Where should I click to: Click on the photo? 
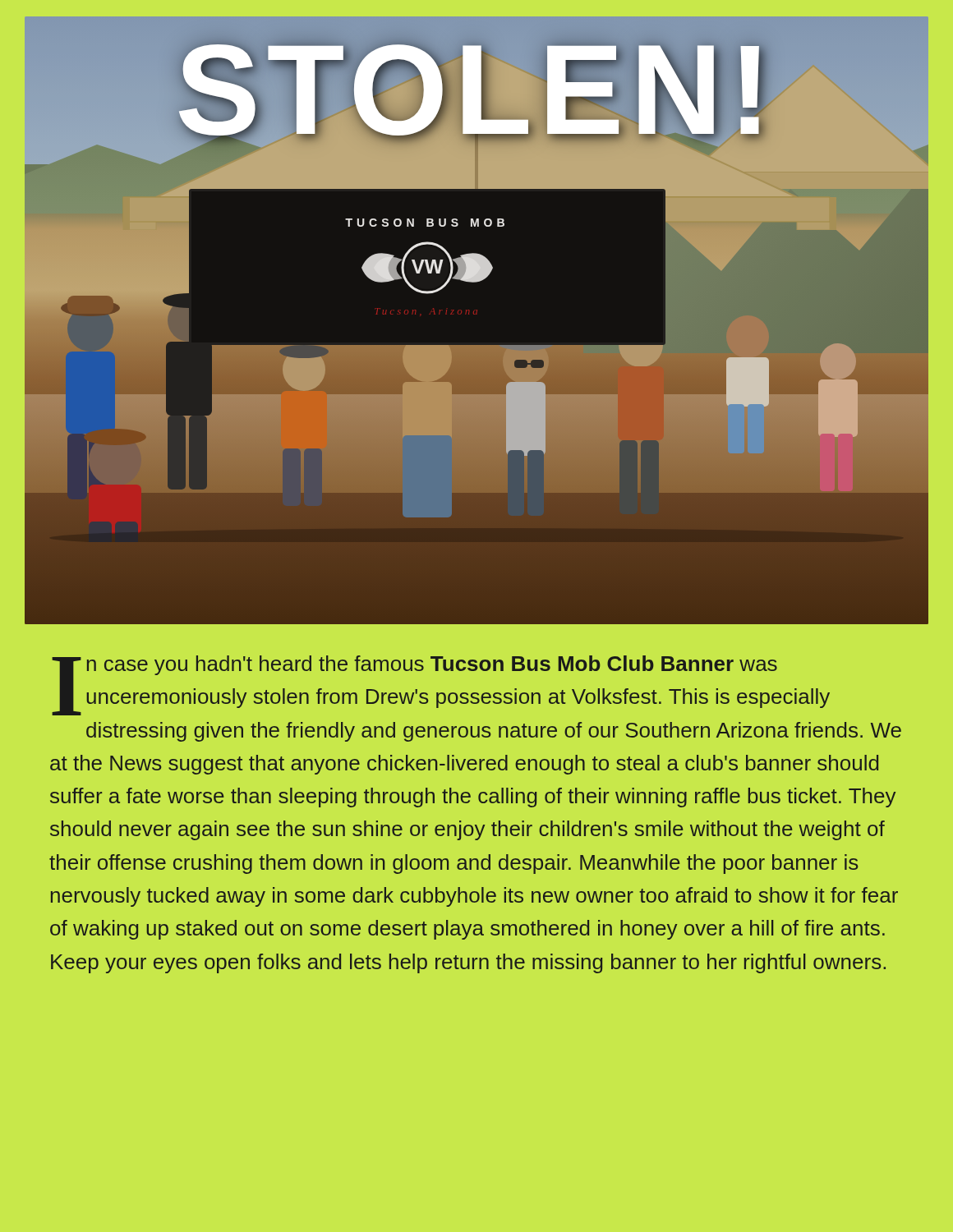click(476, 320)
